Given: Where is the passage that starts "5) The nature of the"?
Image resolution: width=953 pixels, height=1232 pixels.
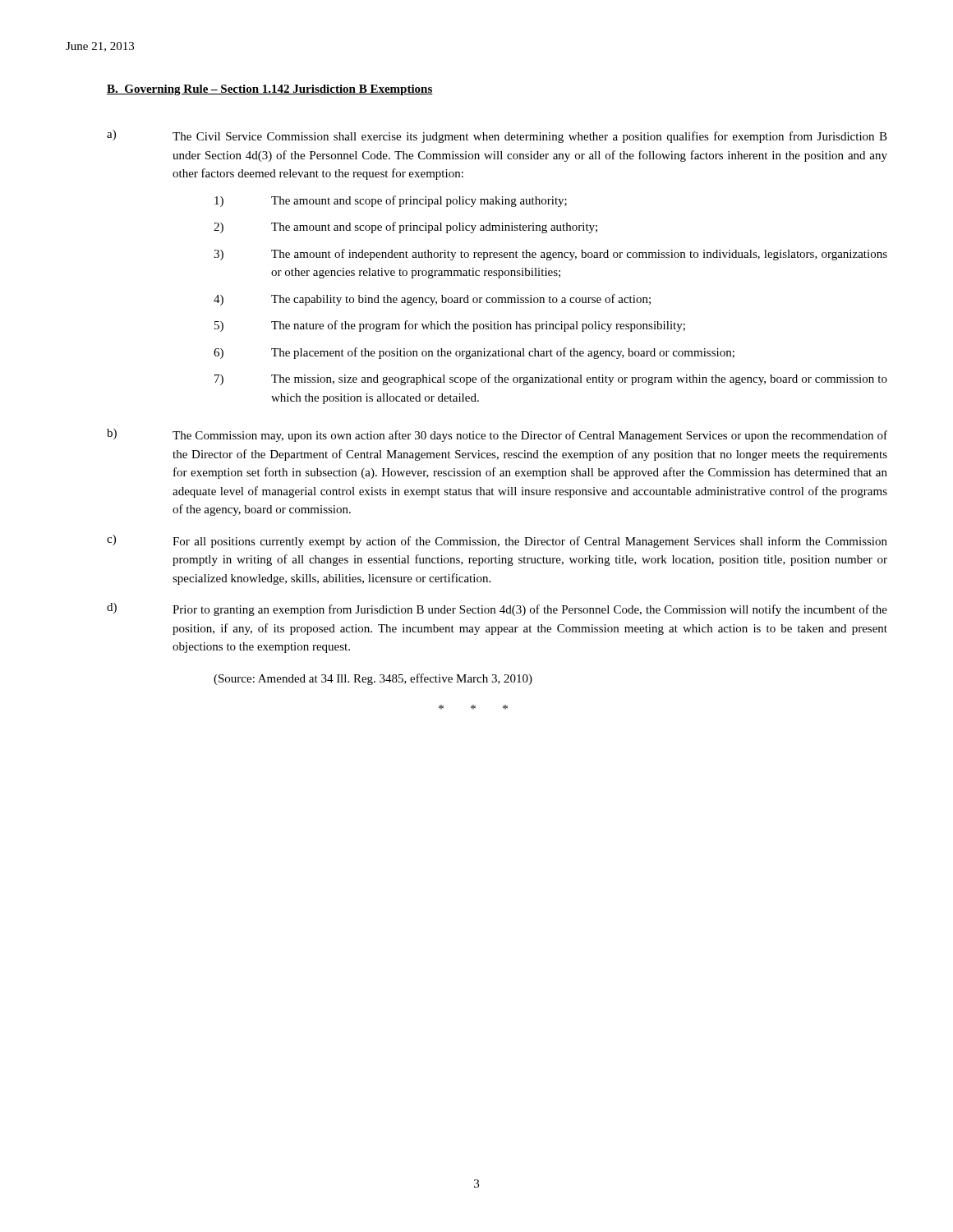Looking at the screenshot, I should pos(530,325).
